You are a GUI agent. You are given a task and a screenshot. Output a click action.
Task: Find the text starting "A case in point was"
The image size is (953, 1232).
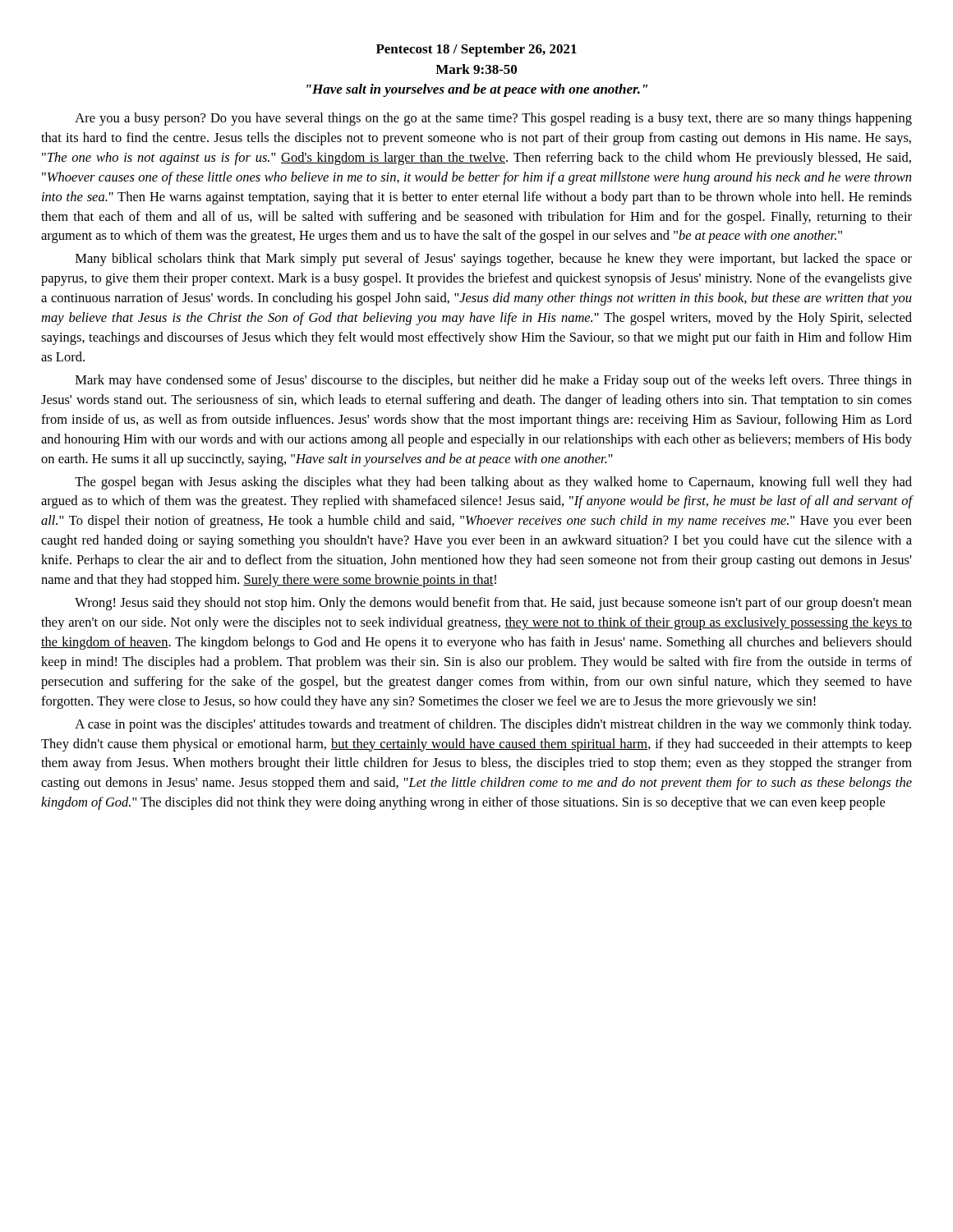476,763
